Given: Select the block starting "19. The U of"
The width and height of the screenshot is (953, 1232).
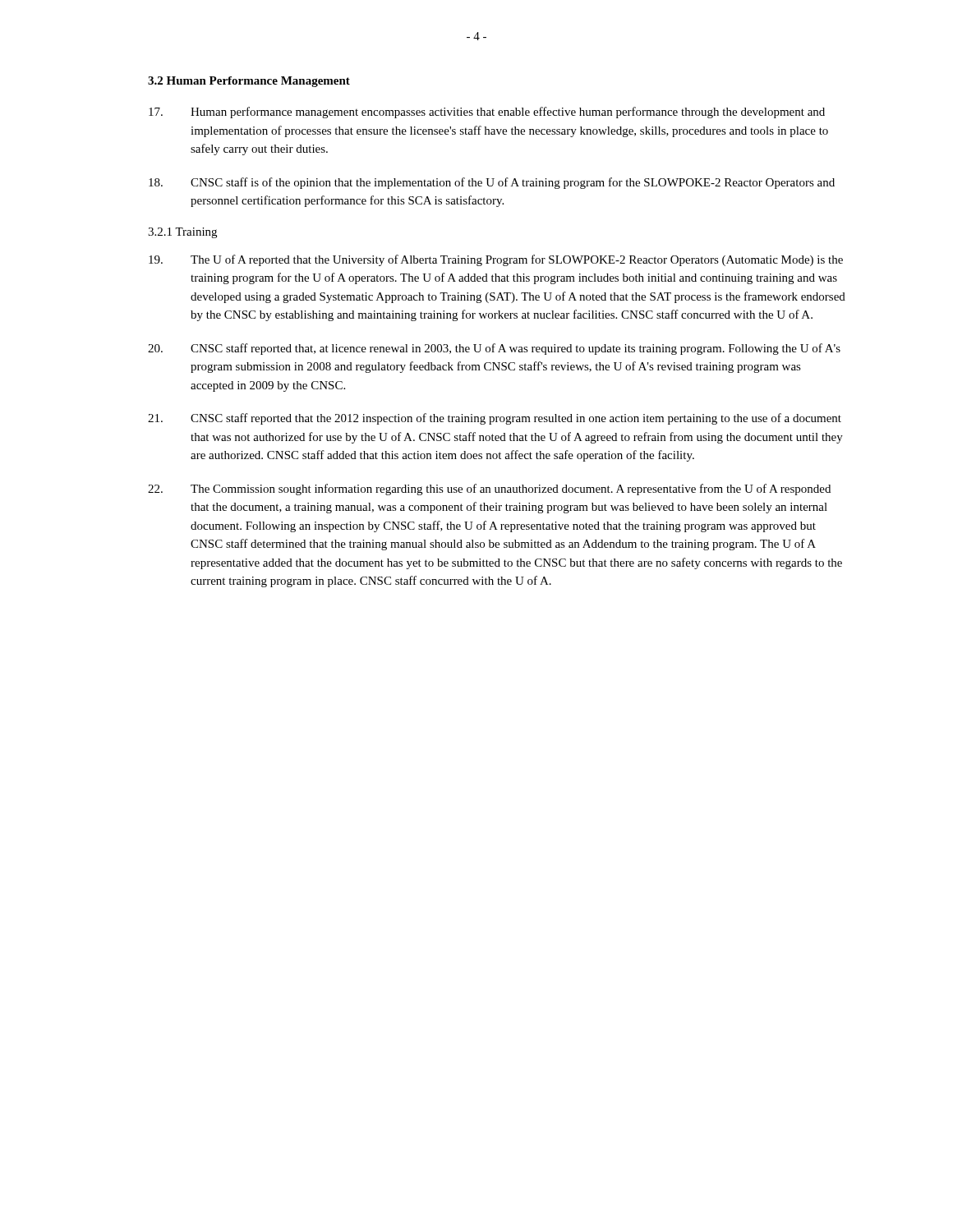Looking at the screenshot, I should 497,287.
